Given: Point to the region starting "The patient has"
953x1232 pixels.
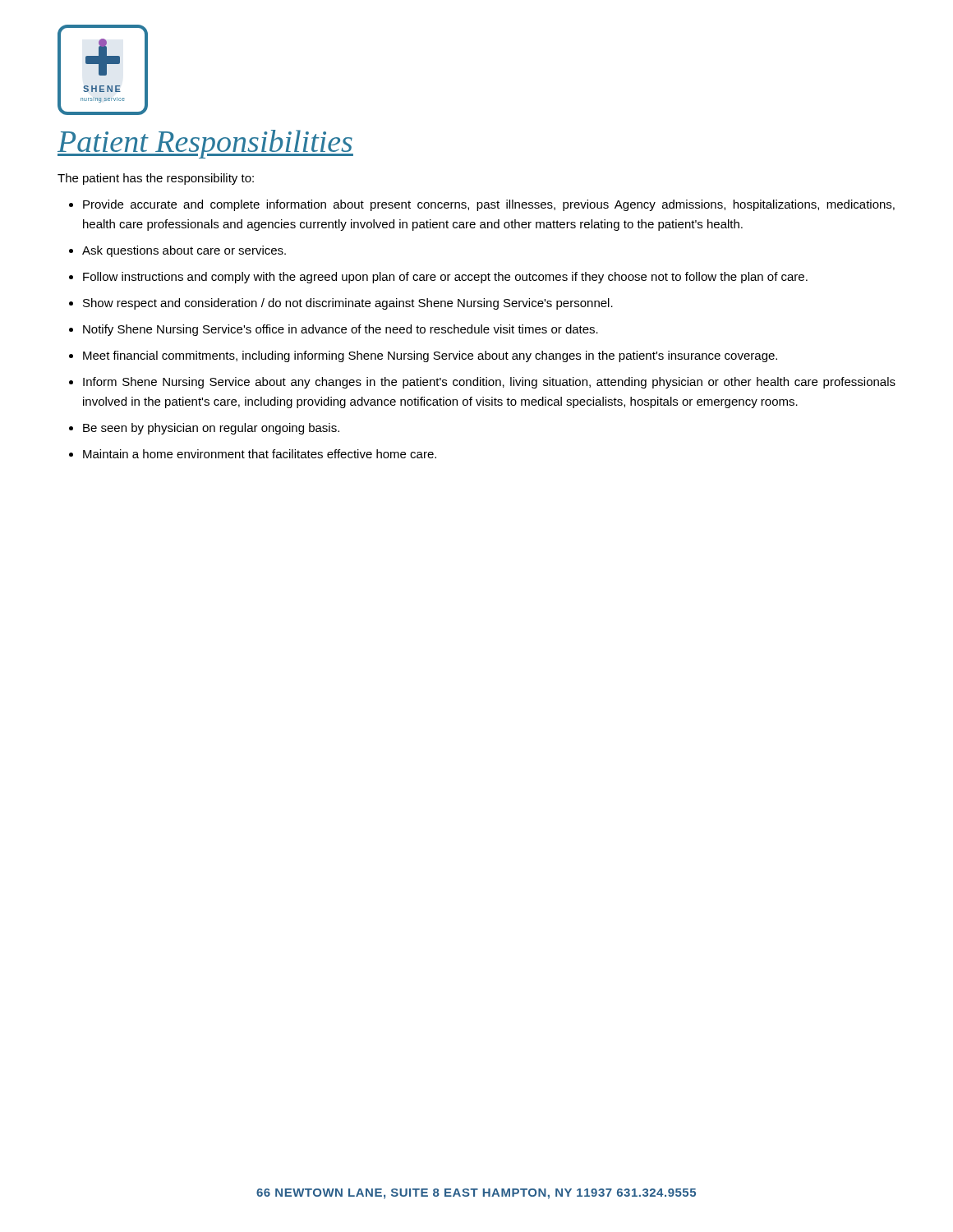Looking at the screenshot, I should click(156, 178).
